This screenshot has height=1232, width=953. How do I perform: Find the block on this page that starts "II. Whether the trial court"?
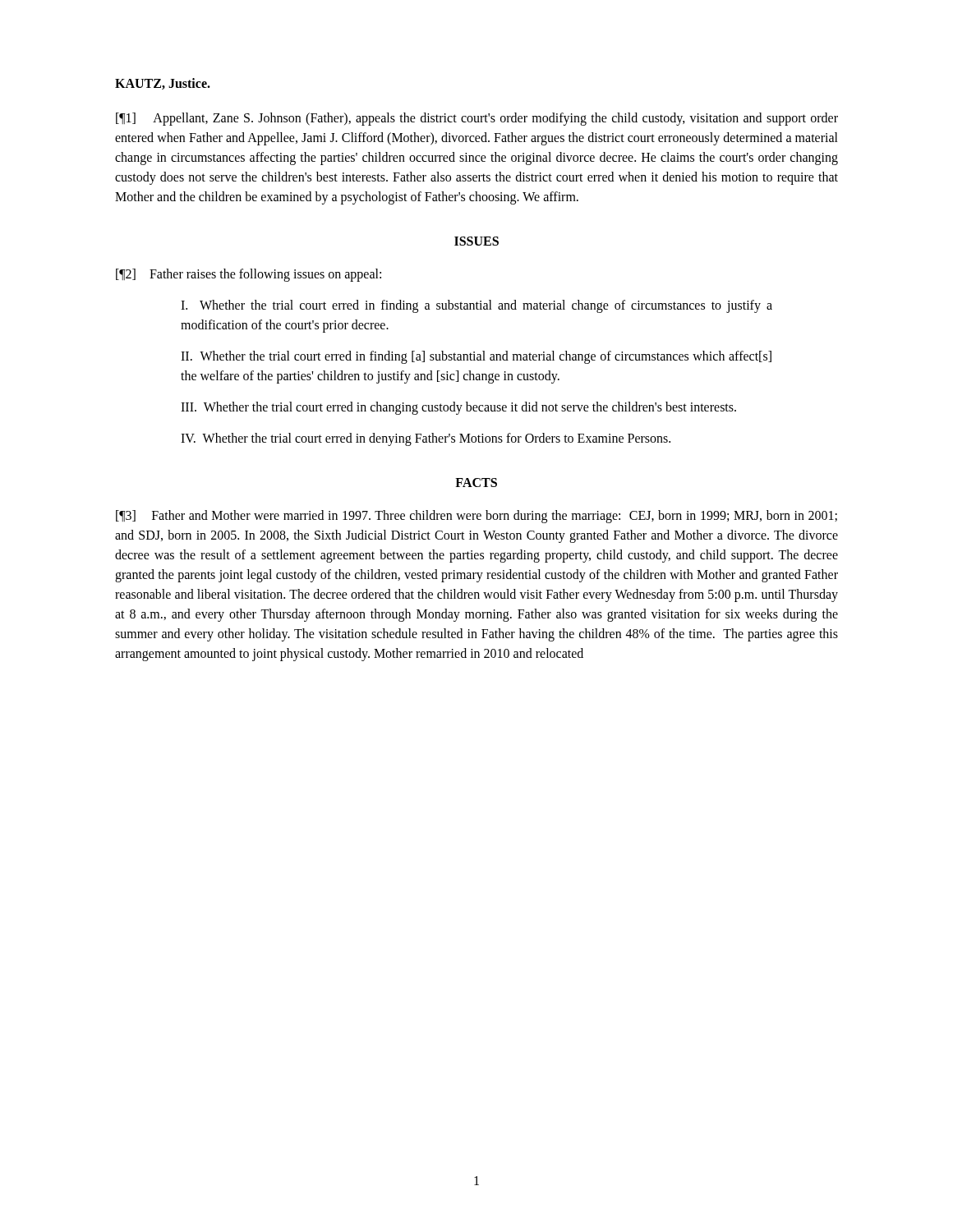pyautogui.click(x=476, y=366)
